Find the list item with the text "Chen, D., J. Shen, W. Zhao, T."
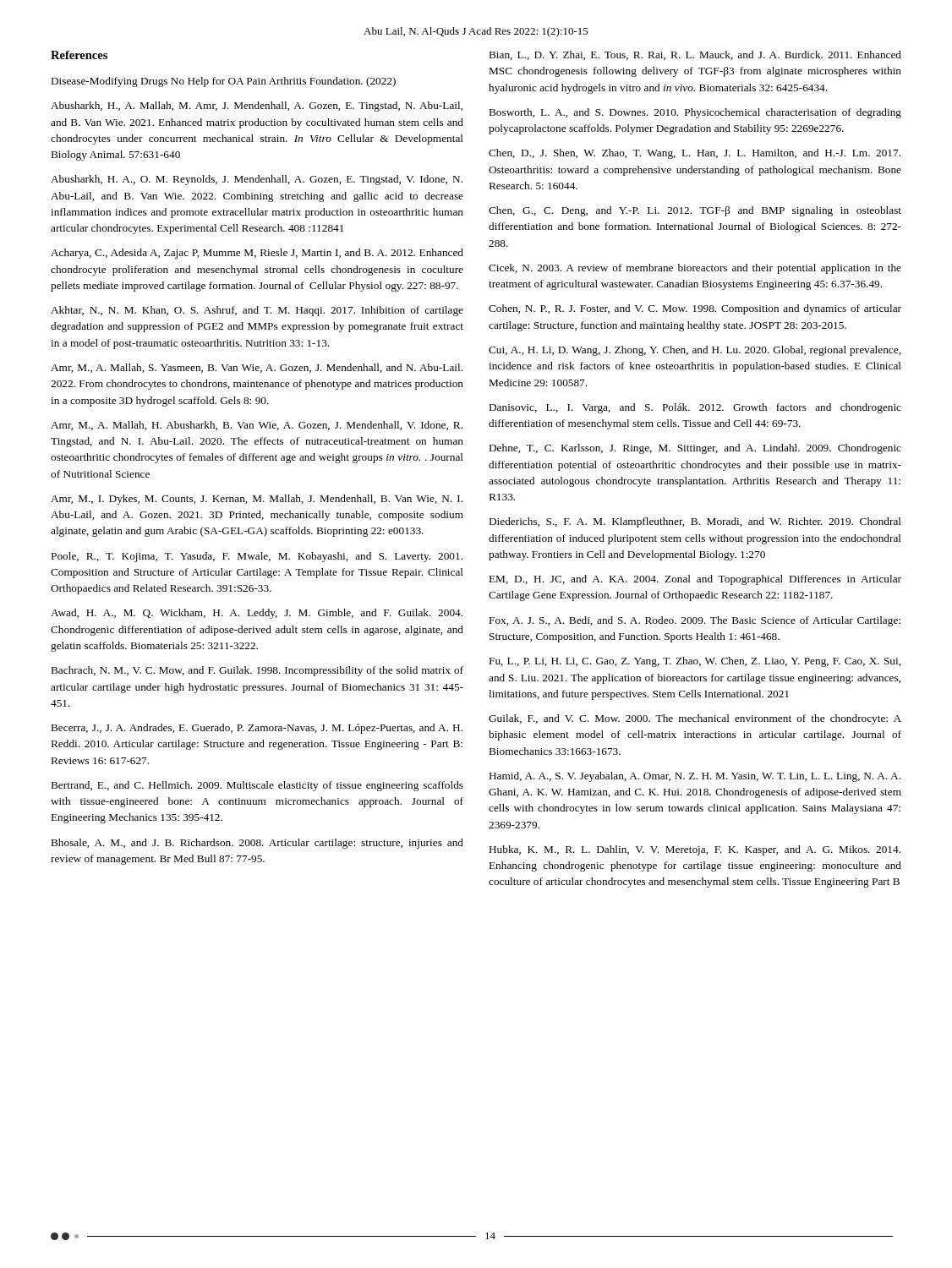This screenshot has width=952, height=1268. [x=695, y=169]
